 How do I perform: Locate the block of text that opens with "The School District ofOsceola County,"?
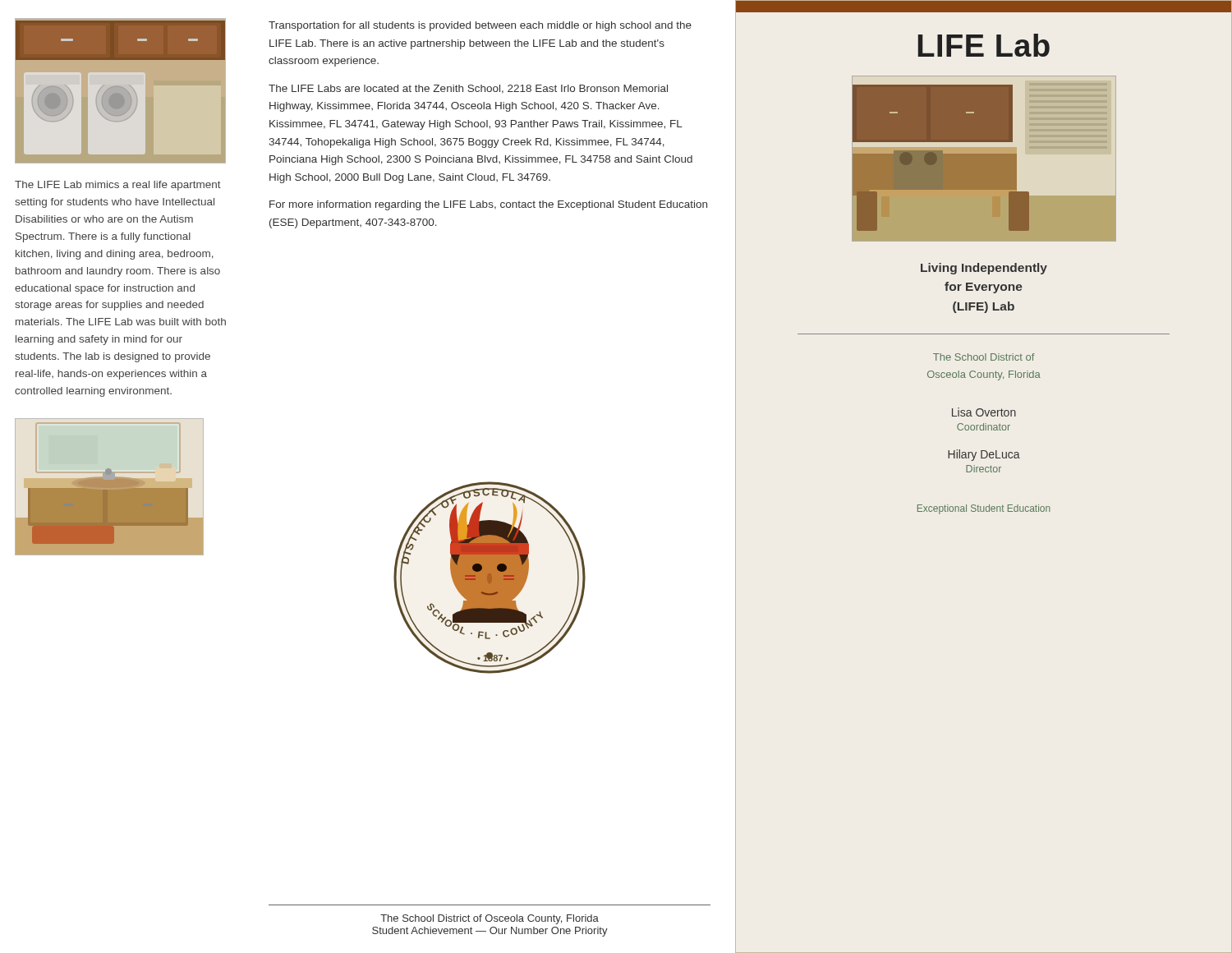(984, 365)
